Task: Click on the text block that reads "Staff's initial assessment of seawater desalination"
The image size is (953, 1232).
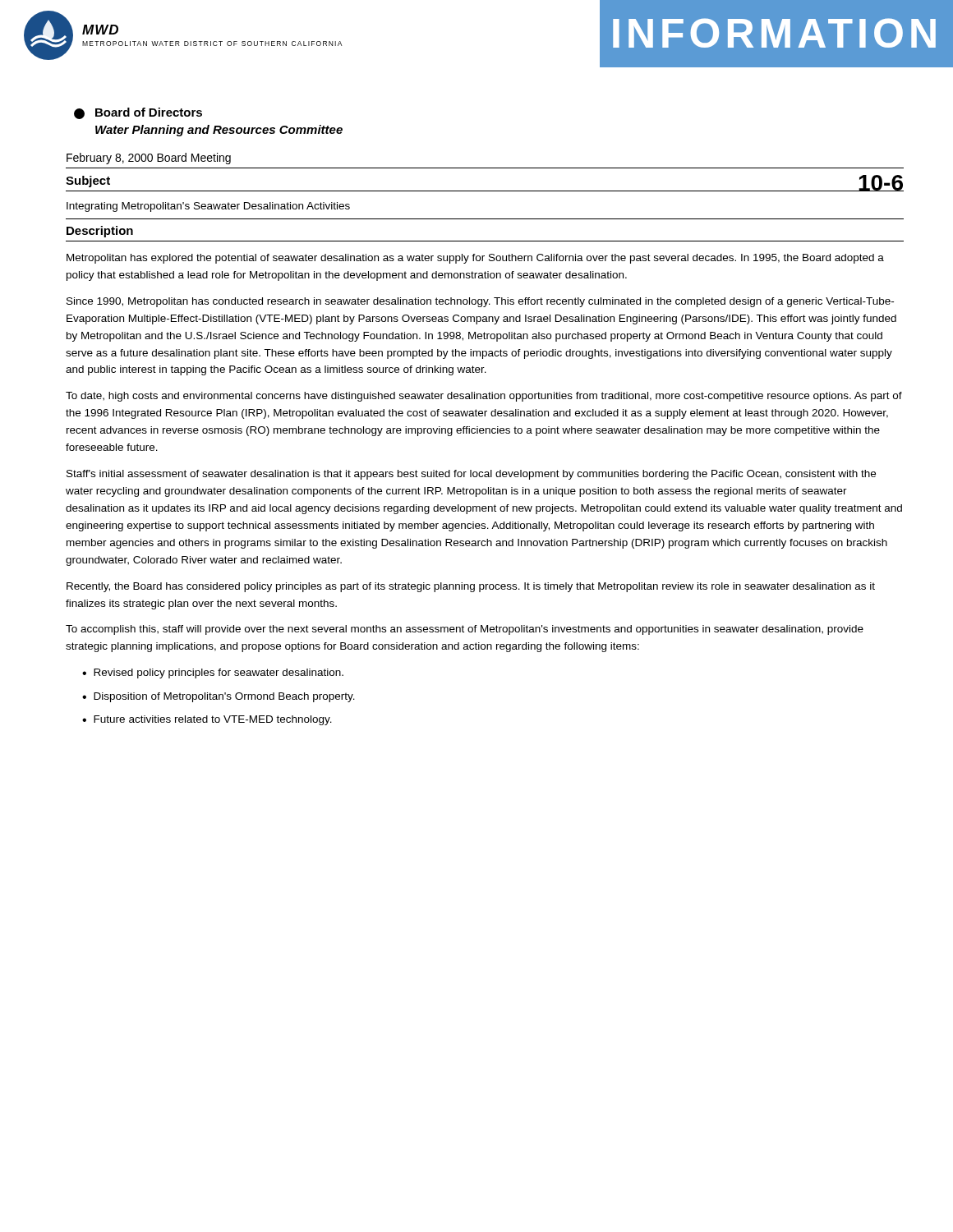Action: click(x=484, y=517)
